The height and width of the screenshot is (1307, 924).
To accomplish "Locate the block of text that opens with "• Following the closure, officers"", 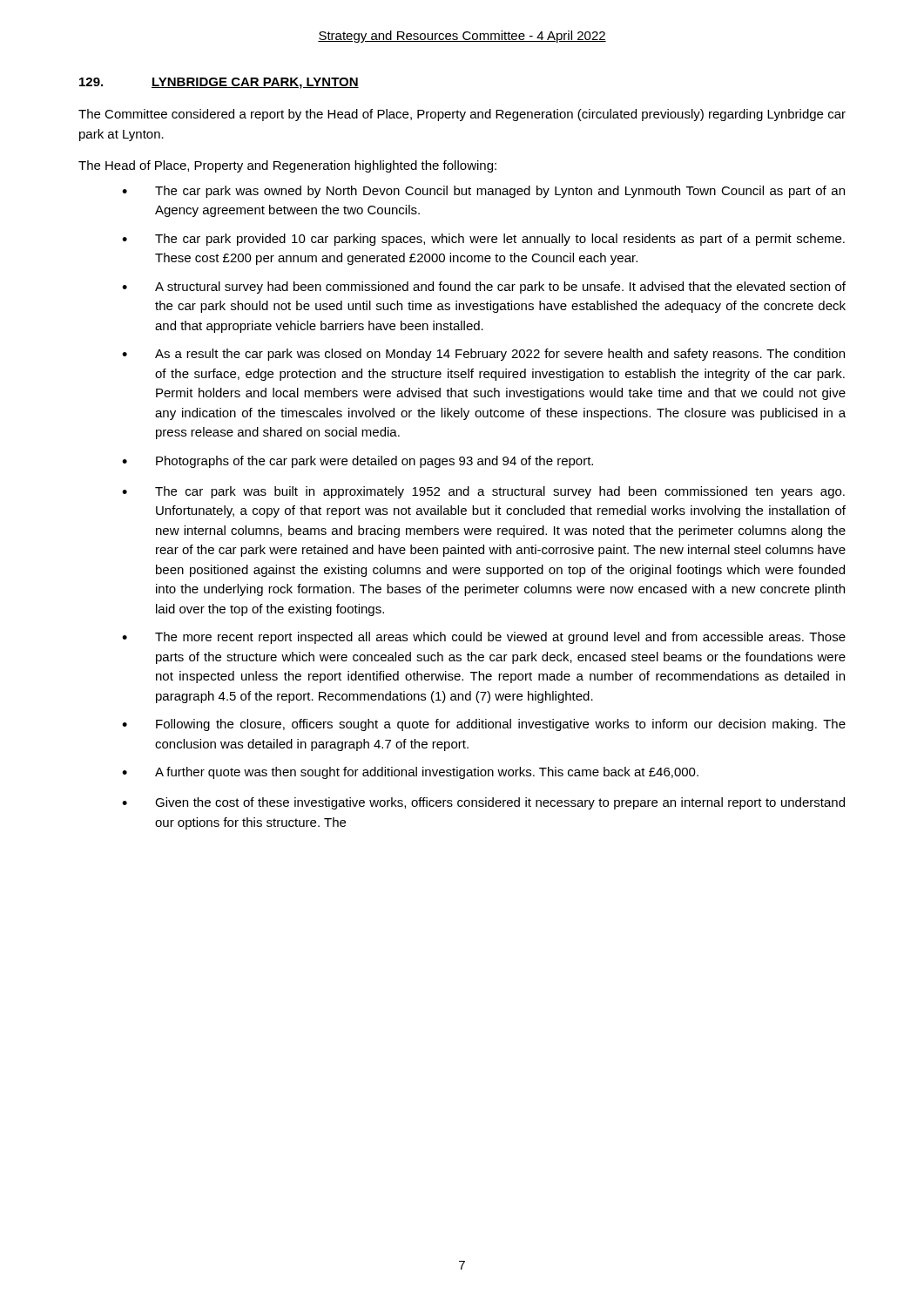I will (484, 734).
